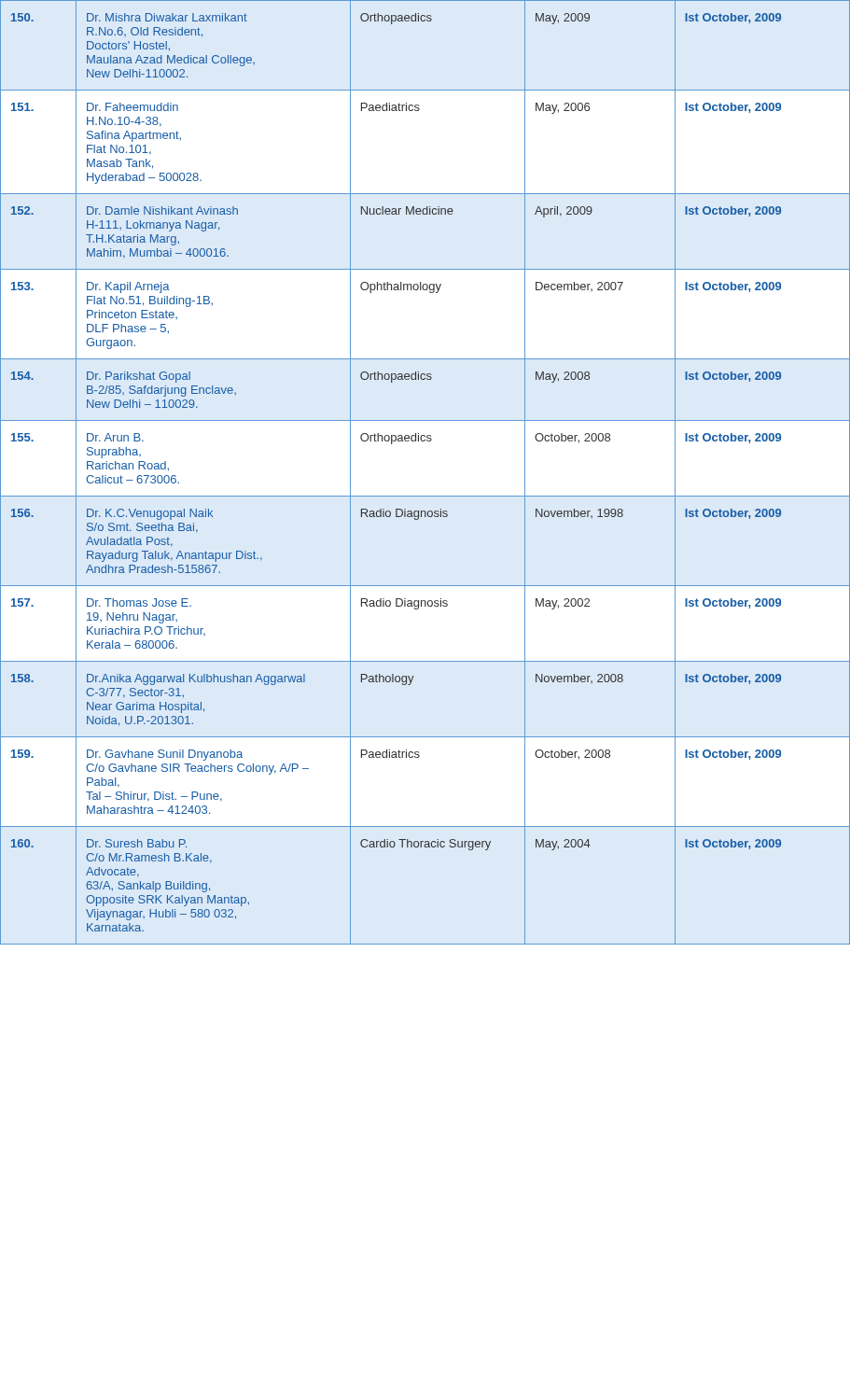Find the table that mentions "April, 2009"

(x=425, y=700)
